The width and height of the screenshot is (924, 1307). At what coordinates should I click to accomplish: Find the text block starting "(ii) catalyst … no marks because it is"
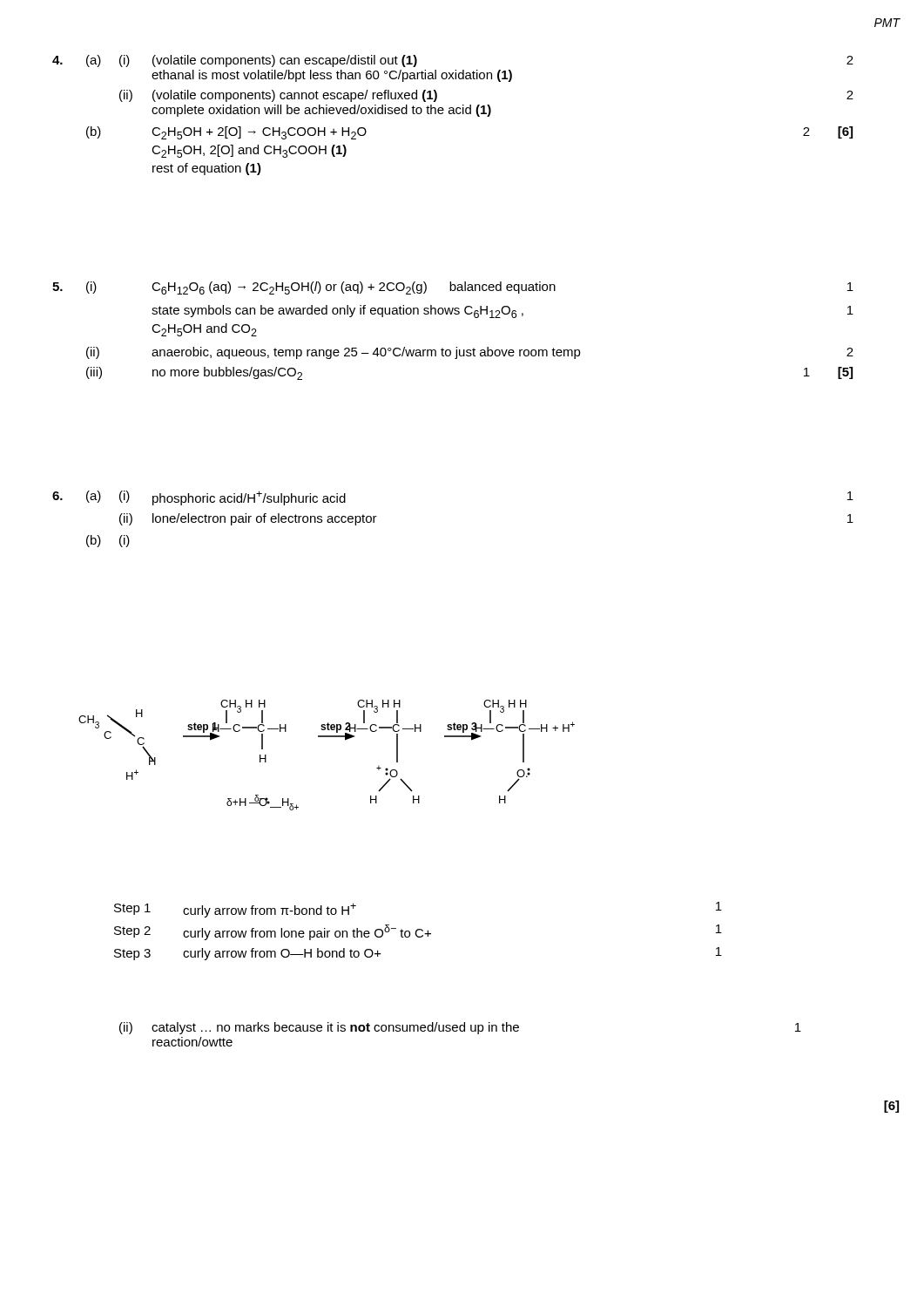[x=427, y=1034]
